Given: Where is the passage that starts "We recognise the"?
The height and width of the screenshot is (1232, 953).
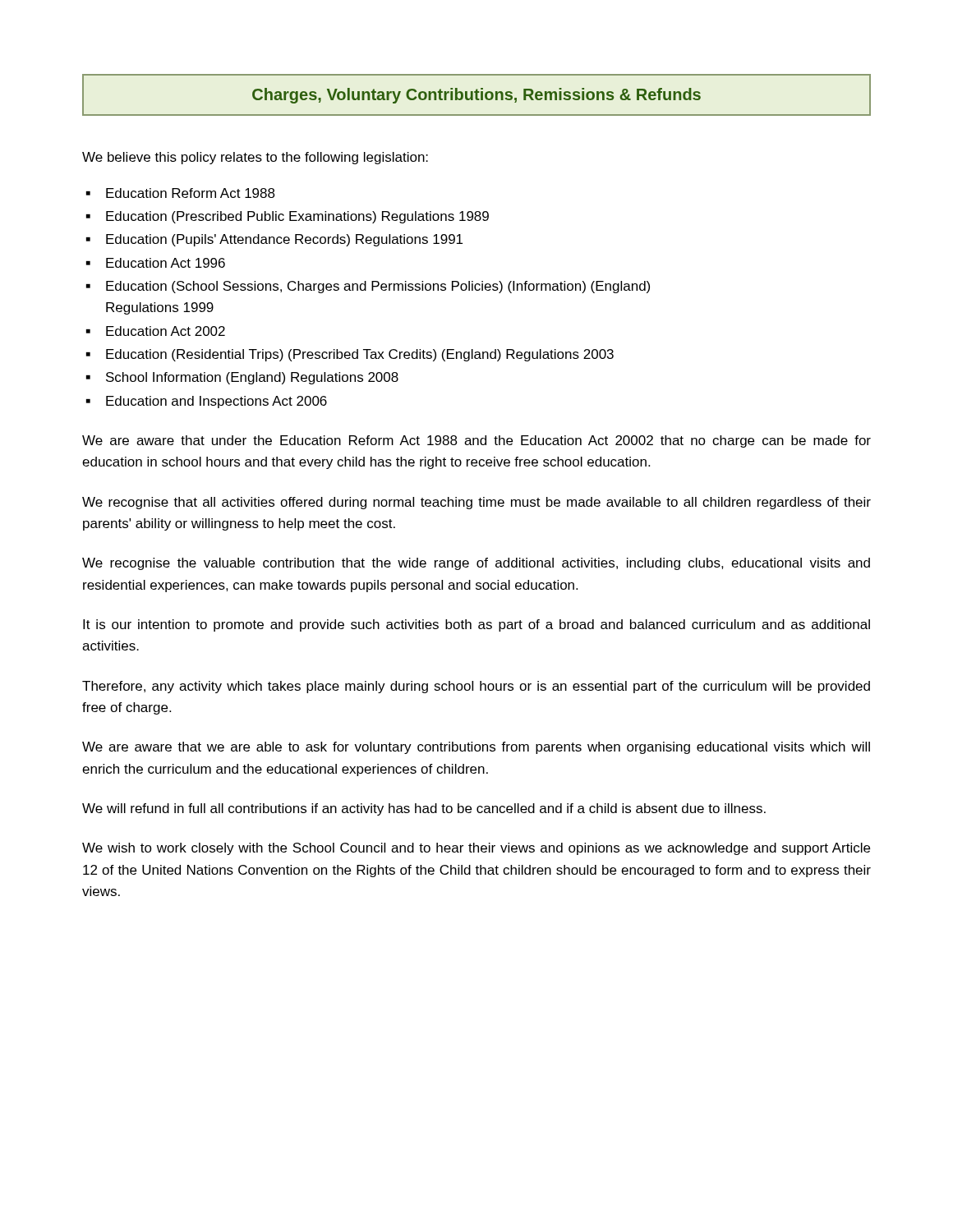Looking at the screenshot, I should click(x=476, y=574).
